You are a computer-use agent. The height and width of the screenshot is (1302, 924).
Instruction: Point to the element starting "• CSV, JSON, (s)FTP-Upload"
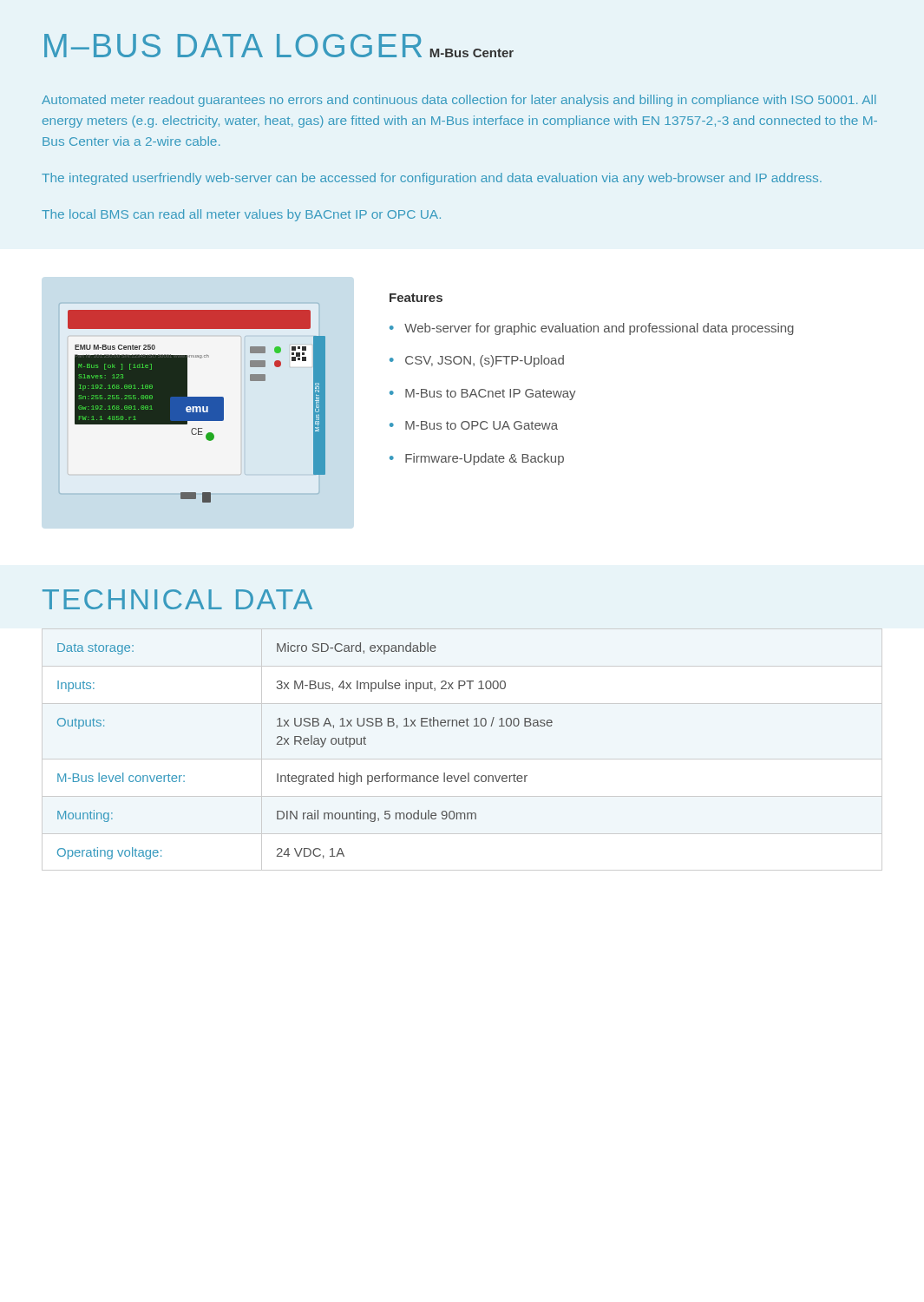pos(477,361)
